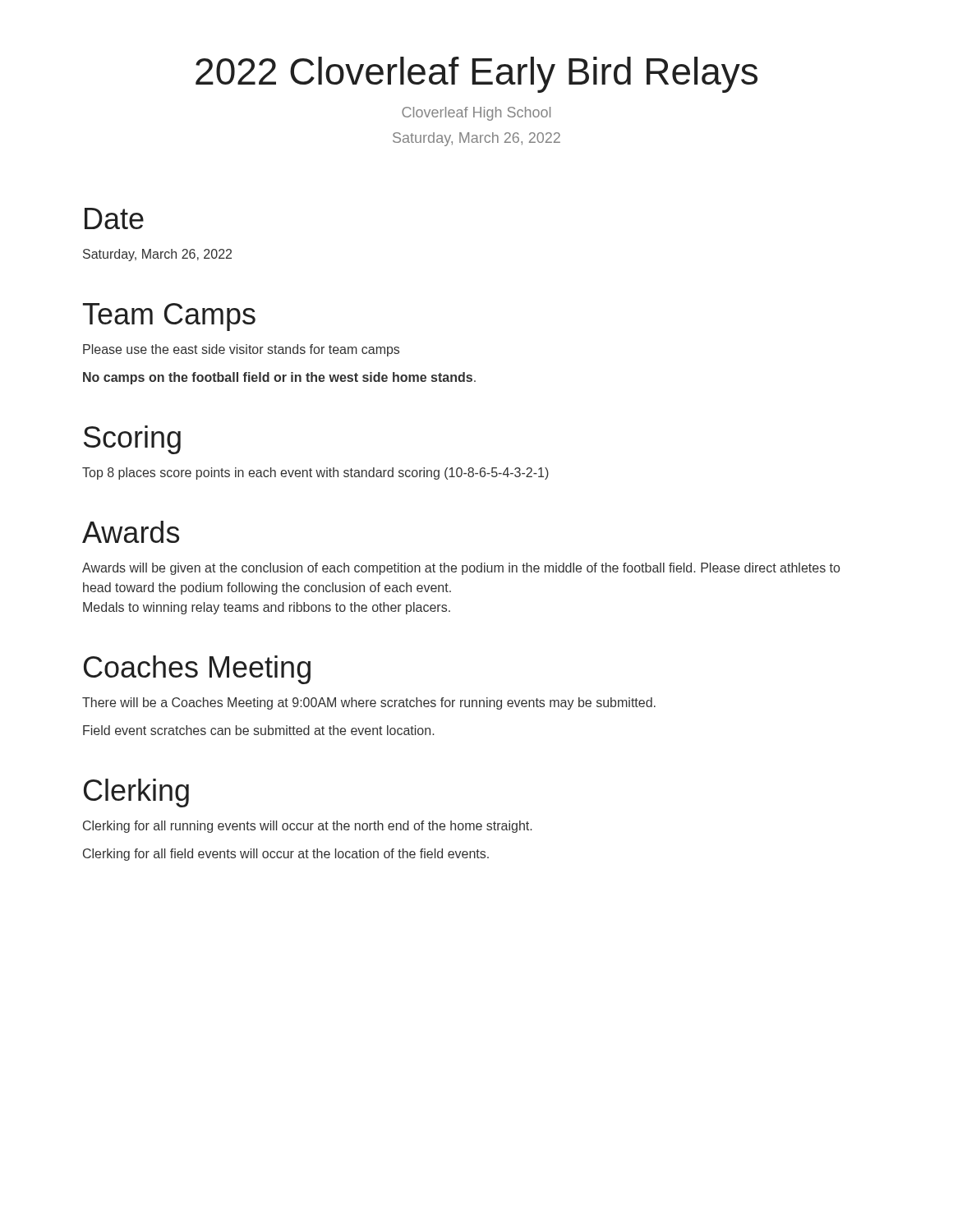Viewport: 953px width, 1232px height.
Task: Click on the text block starting "Clerking for all running events will occur at"
Action: click(x=476, y=826)
